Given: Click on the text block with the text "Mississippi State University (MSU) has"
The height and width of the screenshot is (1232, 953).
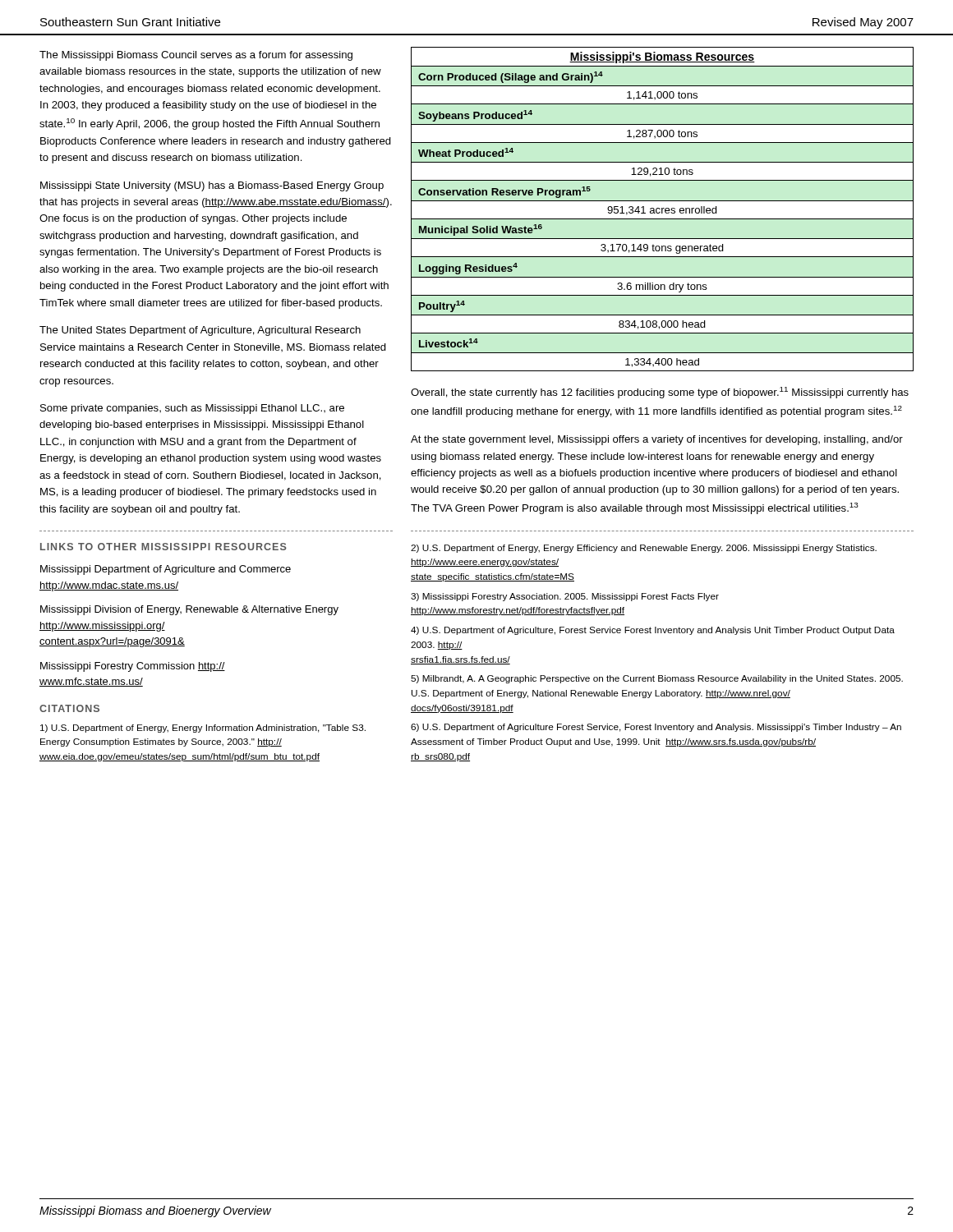Looking at the screenshot, I should pos(216,244).
